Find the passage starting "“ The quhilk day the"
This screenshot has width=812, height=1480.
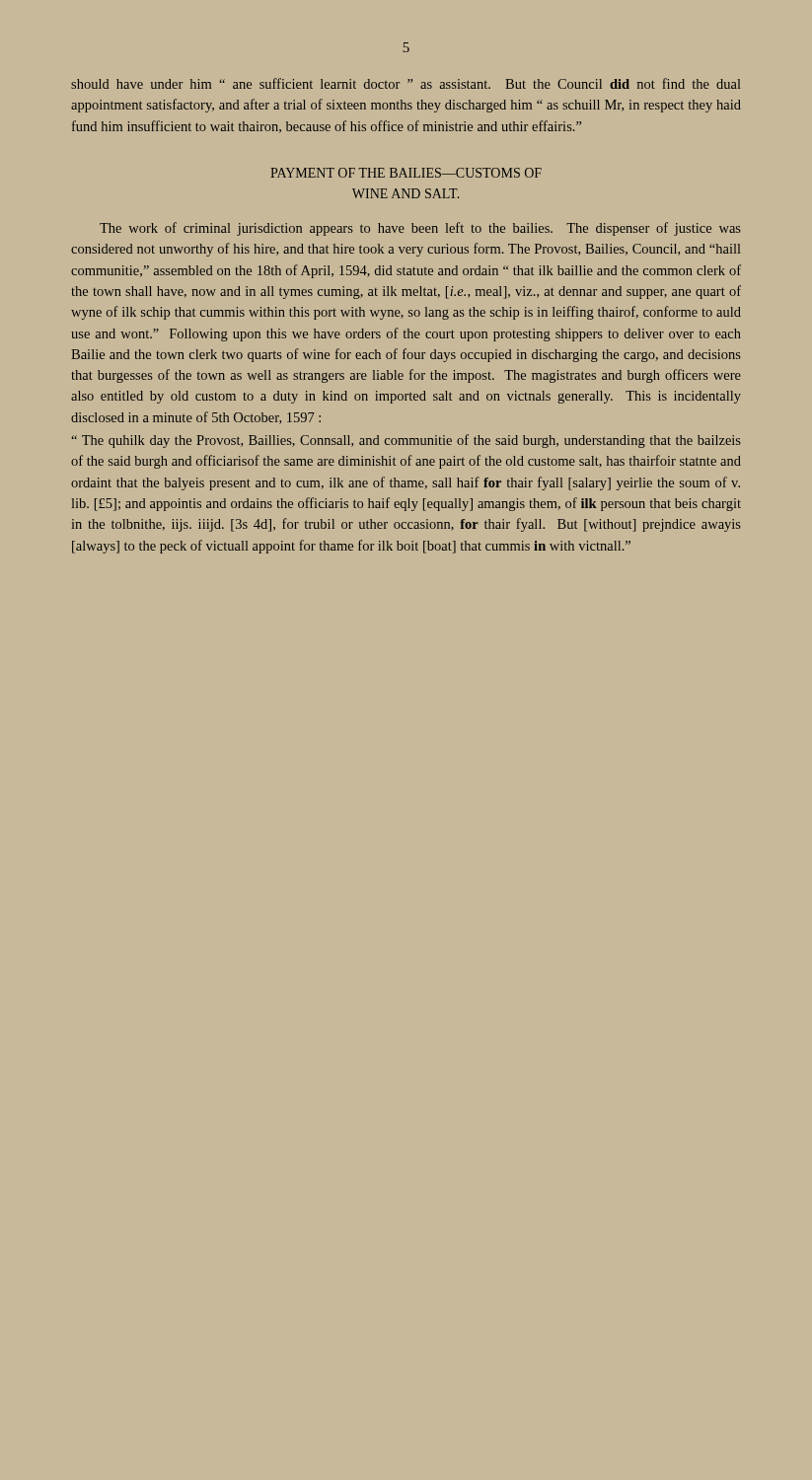coord(406,493)
